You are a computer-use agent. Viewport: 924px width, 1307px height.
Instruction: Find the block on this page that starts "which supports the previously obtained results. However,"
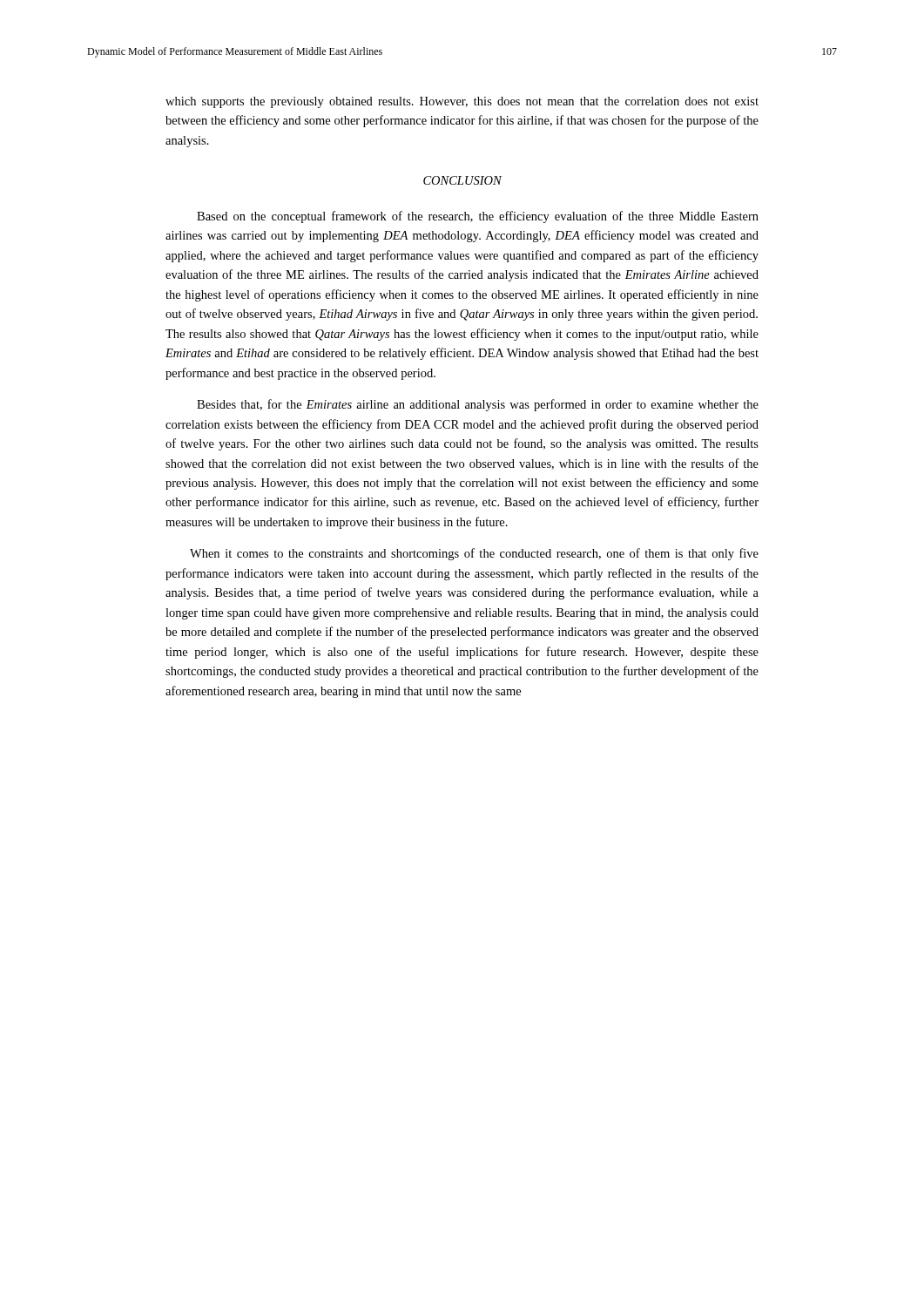(x=462, y=121)
